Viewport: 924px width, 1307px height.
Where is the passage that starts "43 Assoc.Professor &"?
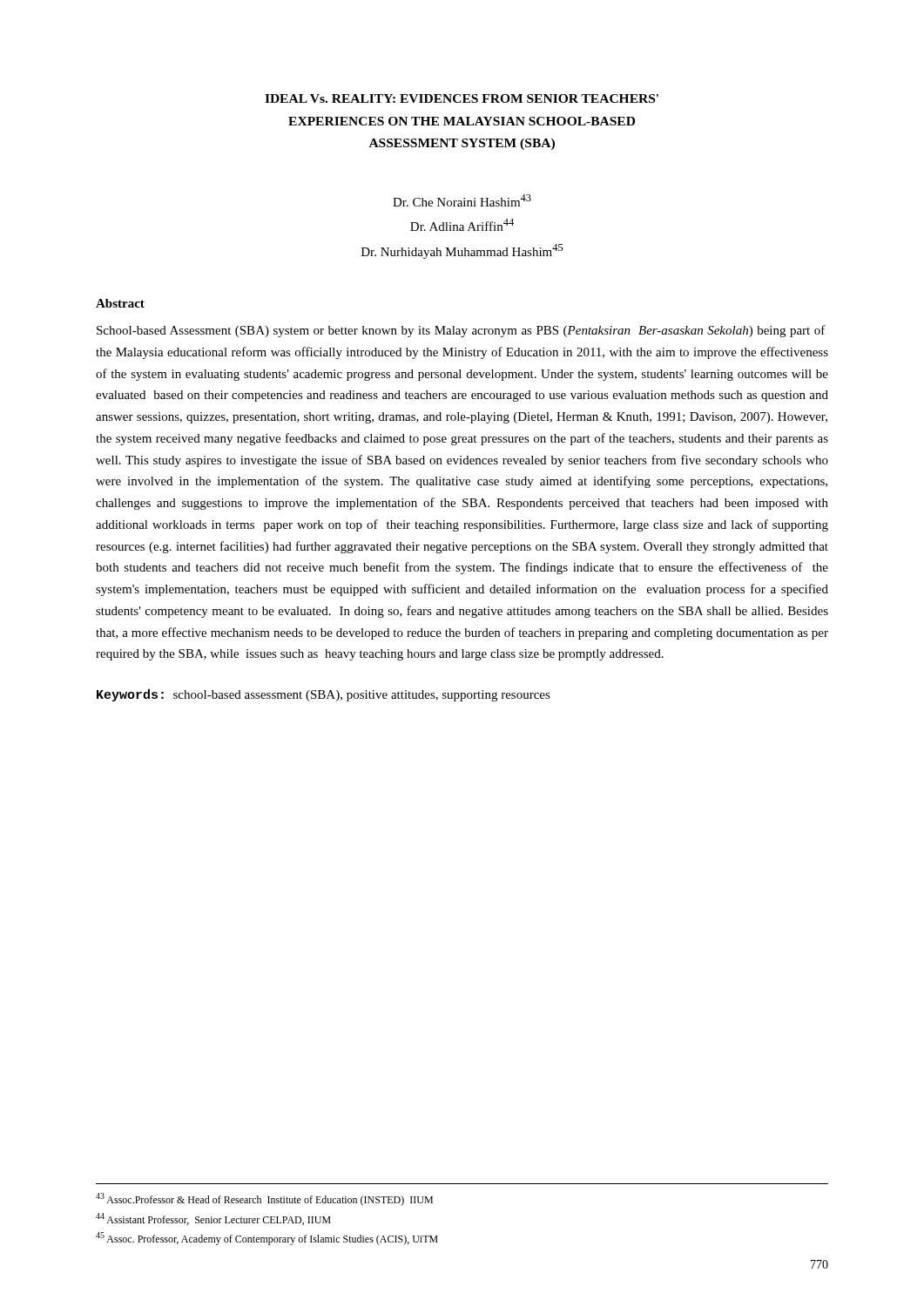coord(264,1199)
